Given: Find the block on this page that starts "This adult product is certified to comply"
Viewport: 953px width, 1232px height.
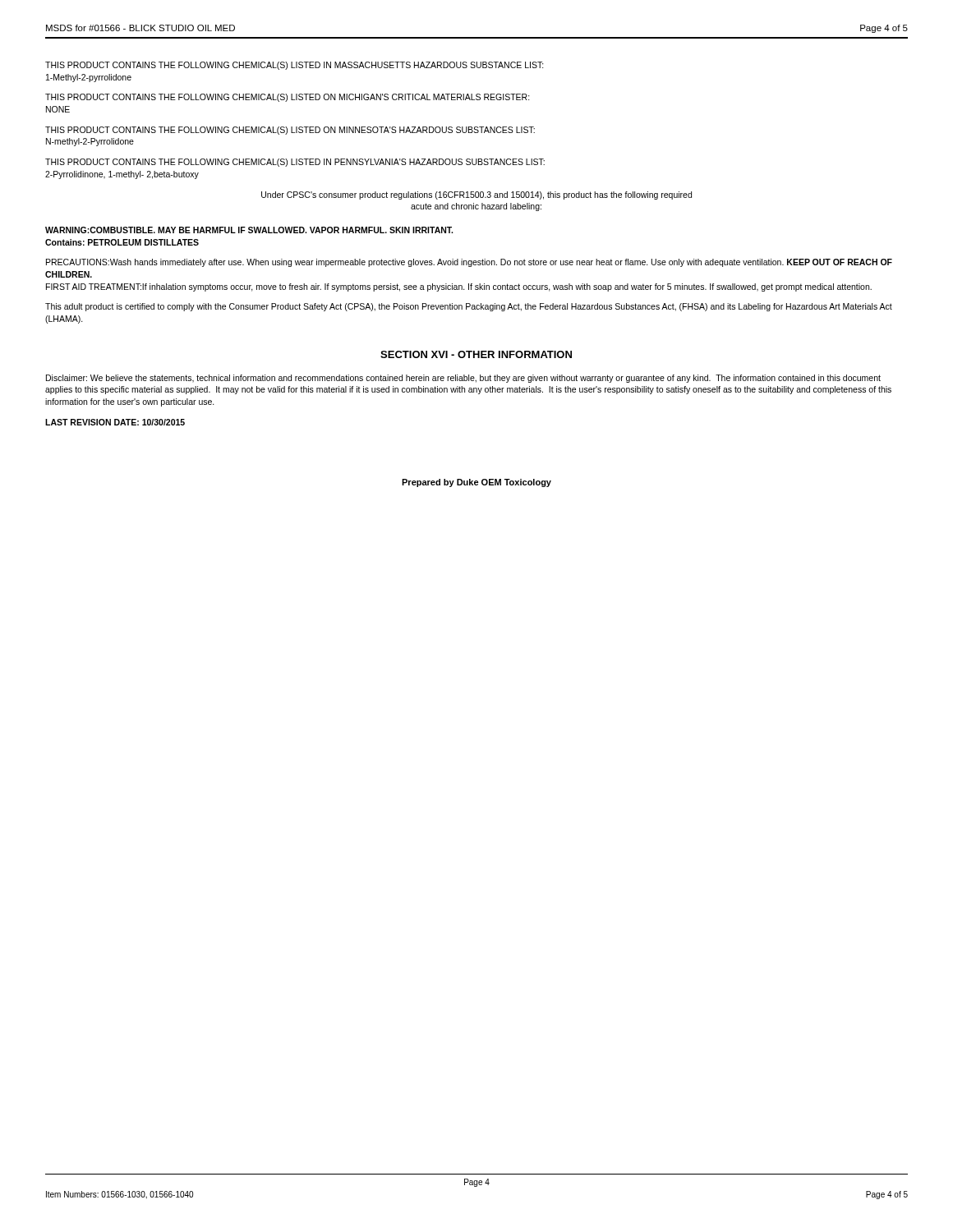Looking at the screenshot, I should [x=469, y=313].
